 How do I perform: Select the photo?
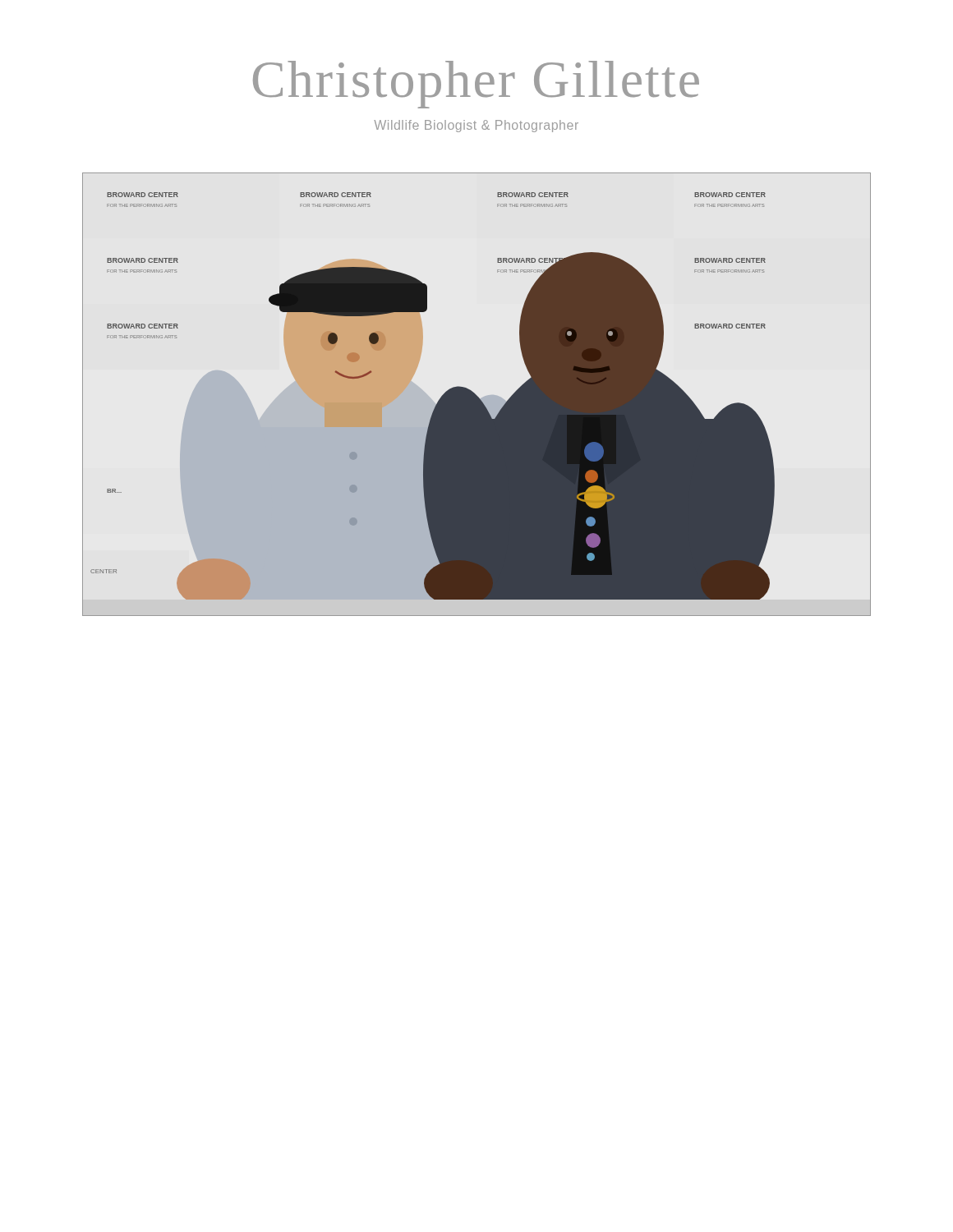pos(476,394)
